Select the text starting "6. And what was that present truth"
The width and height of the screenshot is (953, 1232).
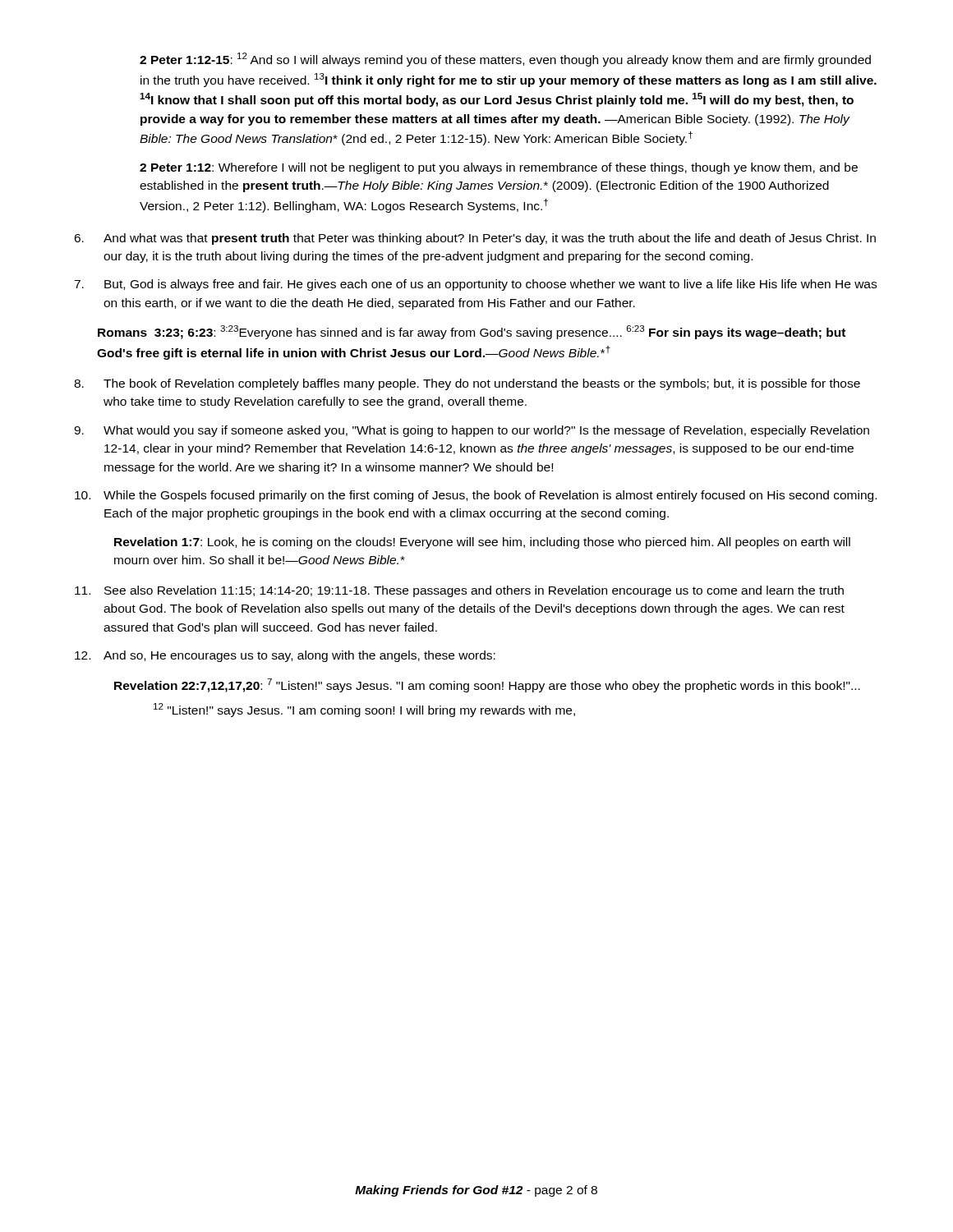point(476,247)
